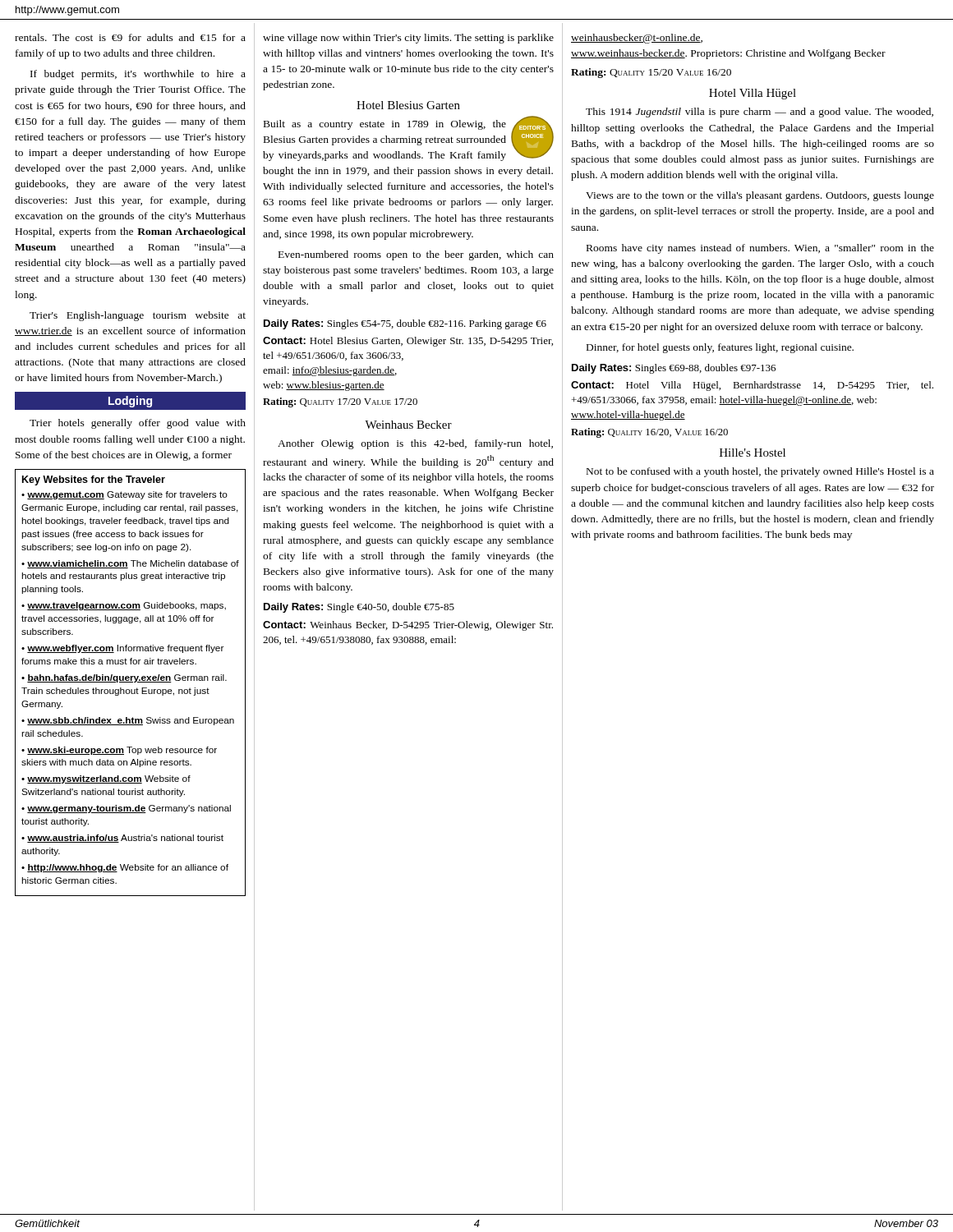
Task: Point to the text starting "Contact: Hotel Villa Hügel, Bernhardstrasse 14, D-54295 Trier,"
Action: pos(753,400)
